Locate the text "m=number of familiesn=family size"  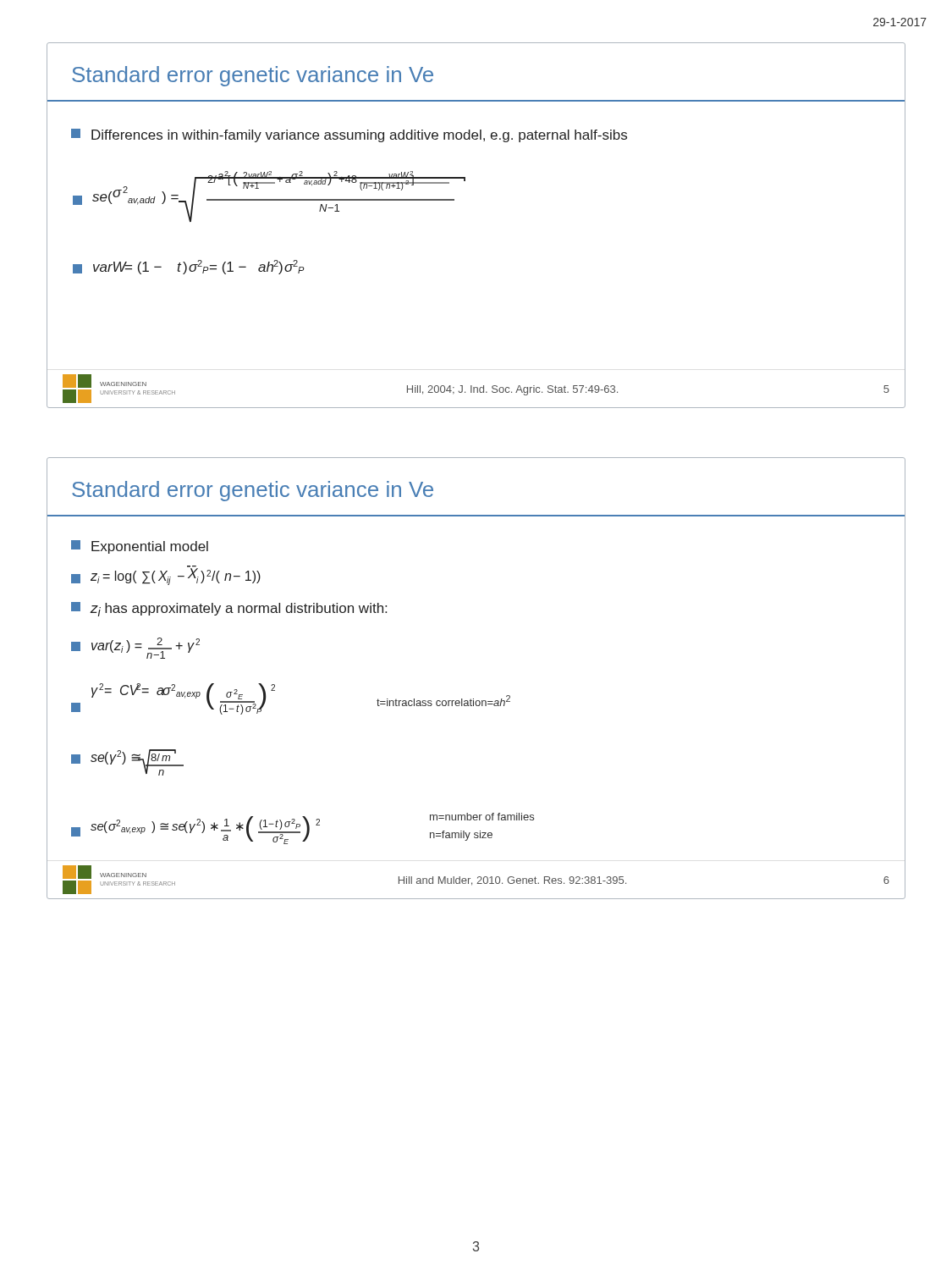pos(482,825)
